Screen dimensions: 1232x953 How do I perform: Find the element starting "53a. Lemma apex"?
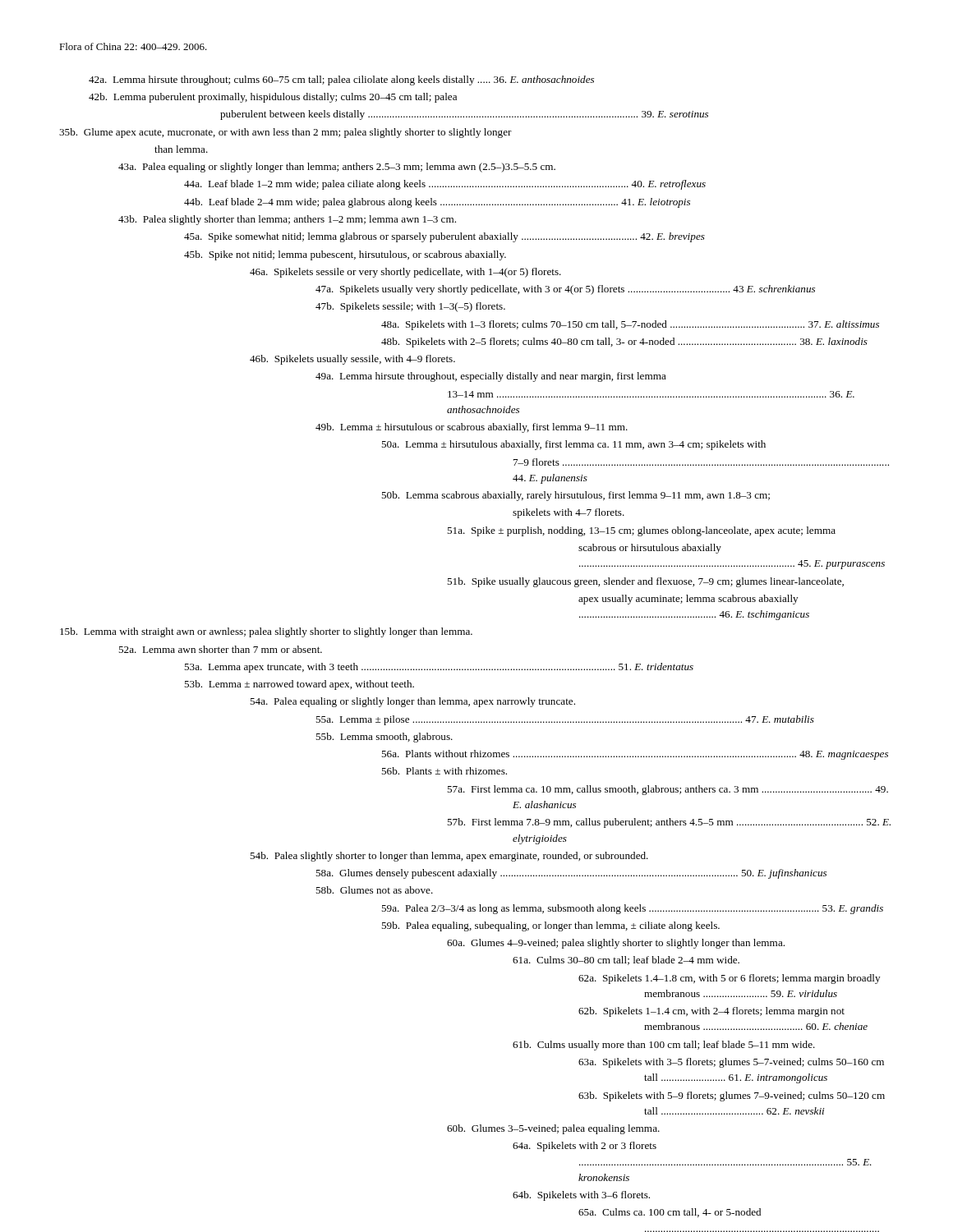tap(439, 666)
